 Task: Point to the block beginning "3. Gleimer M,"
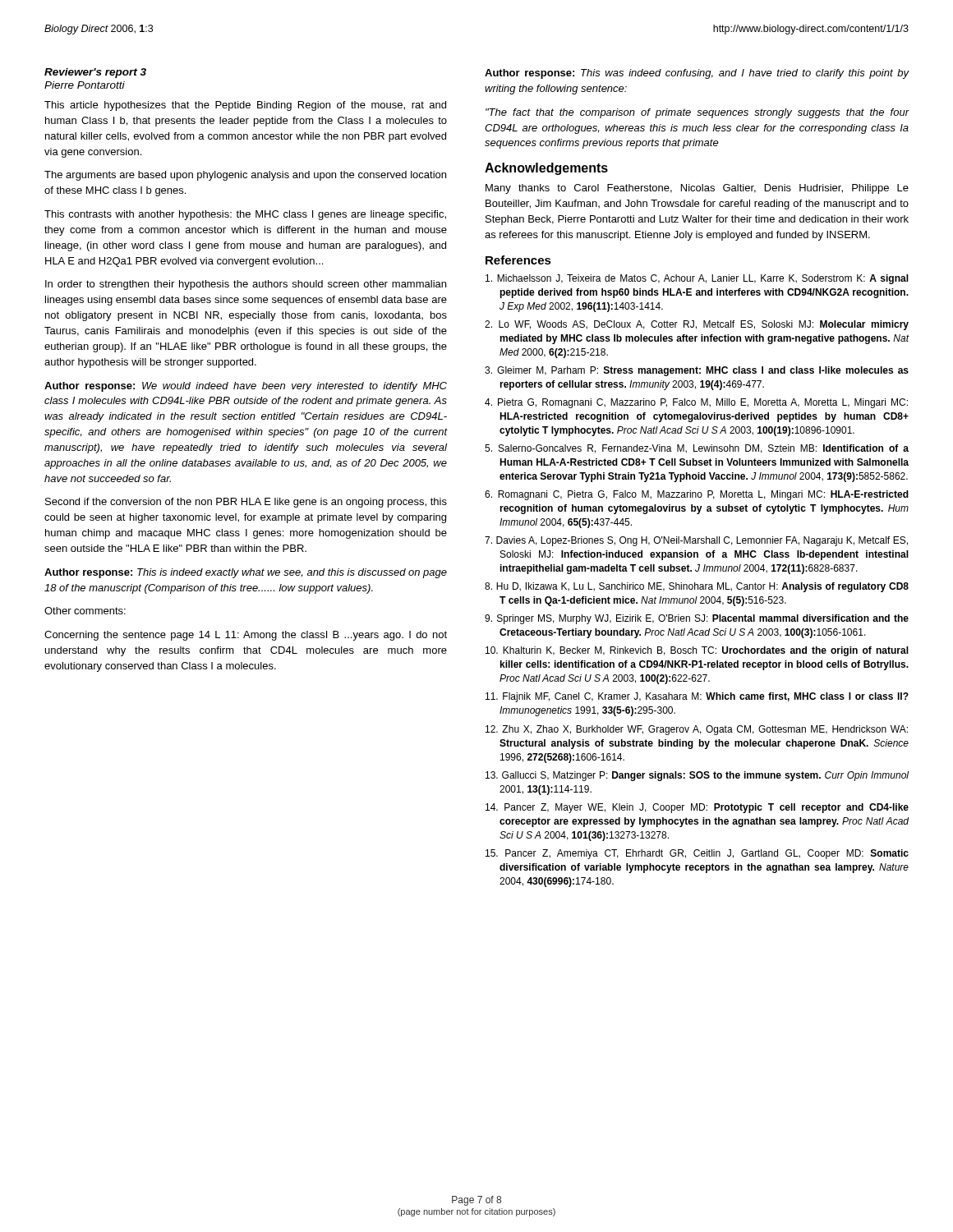(697, 377)
